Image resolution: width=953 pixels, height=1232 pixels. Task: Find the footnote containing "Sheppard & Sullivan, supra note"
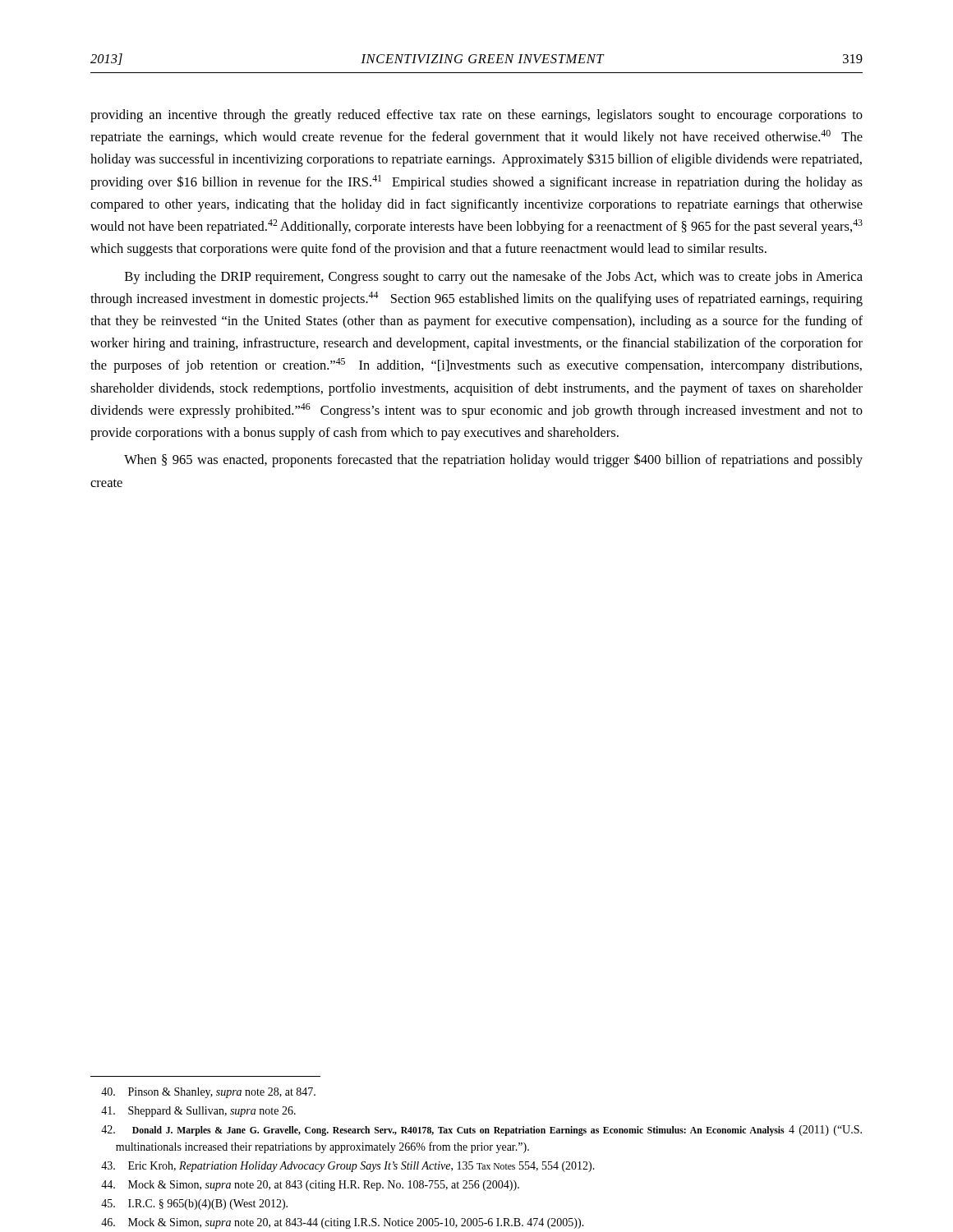193,1111
